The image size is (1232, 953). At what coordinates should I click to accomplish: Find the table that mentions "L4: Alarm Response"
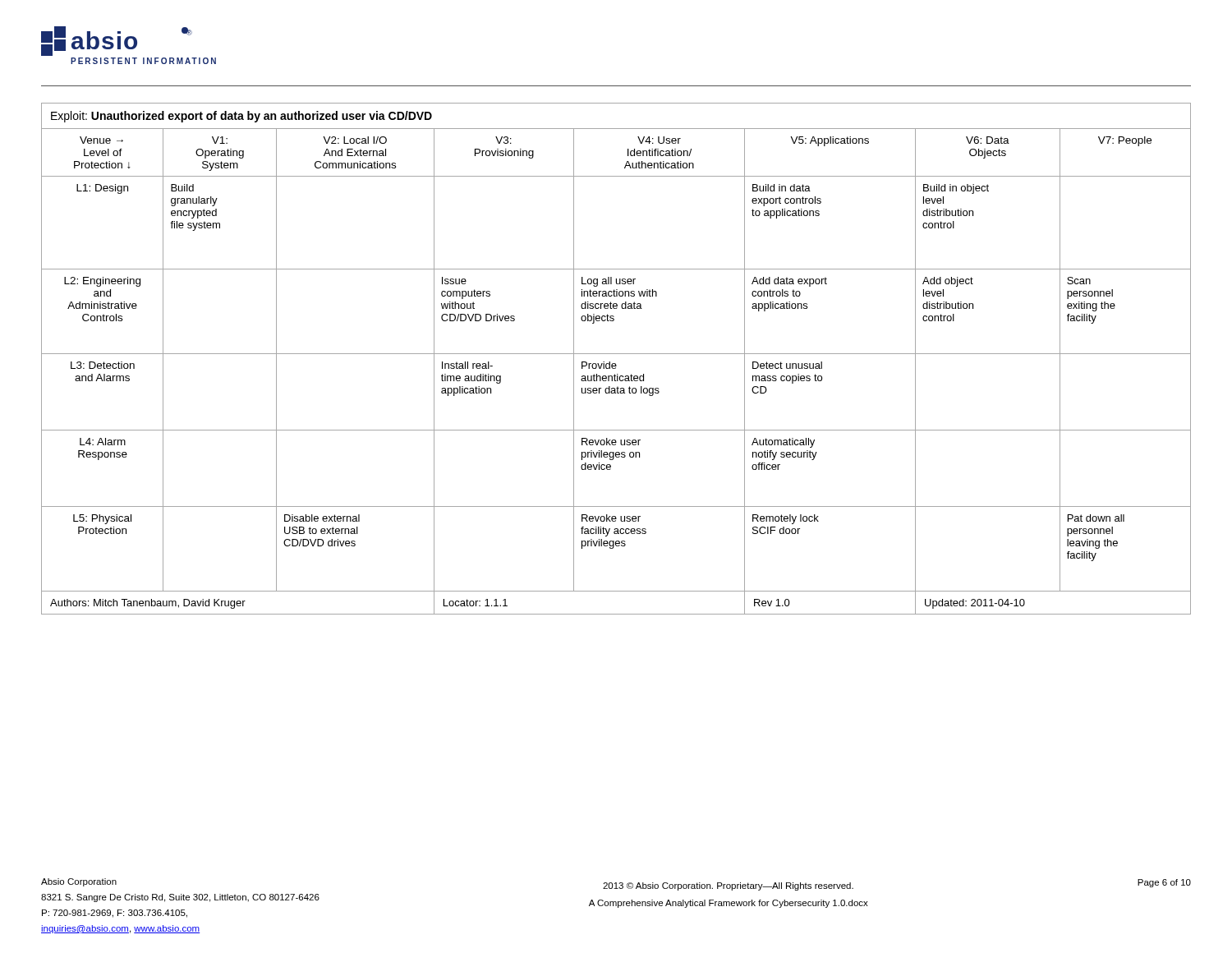[616, 359]
